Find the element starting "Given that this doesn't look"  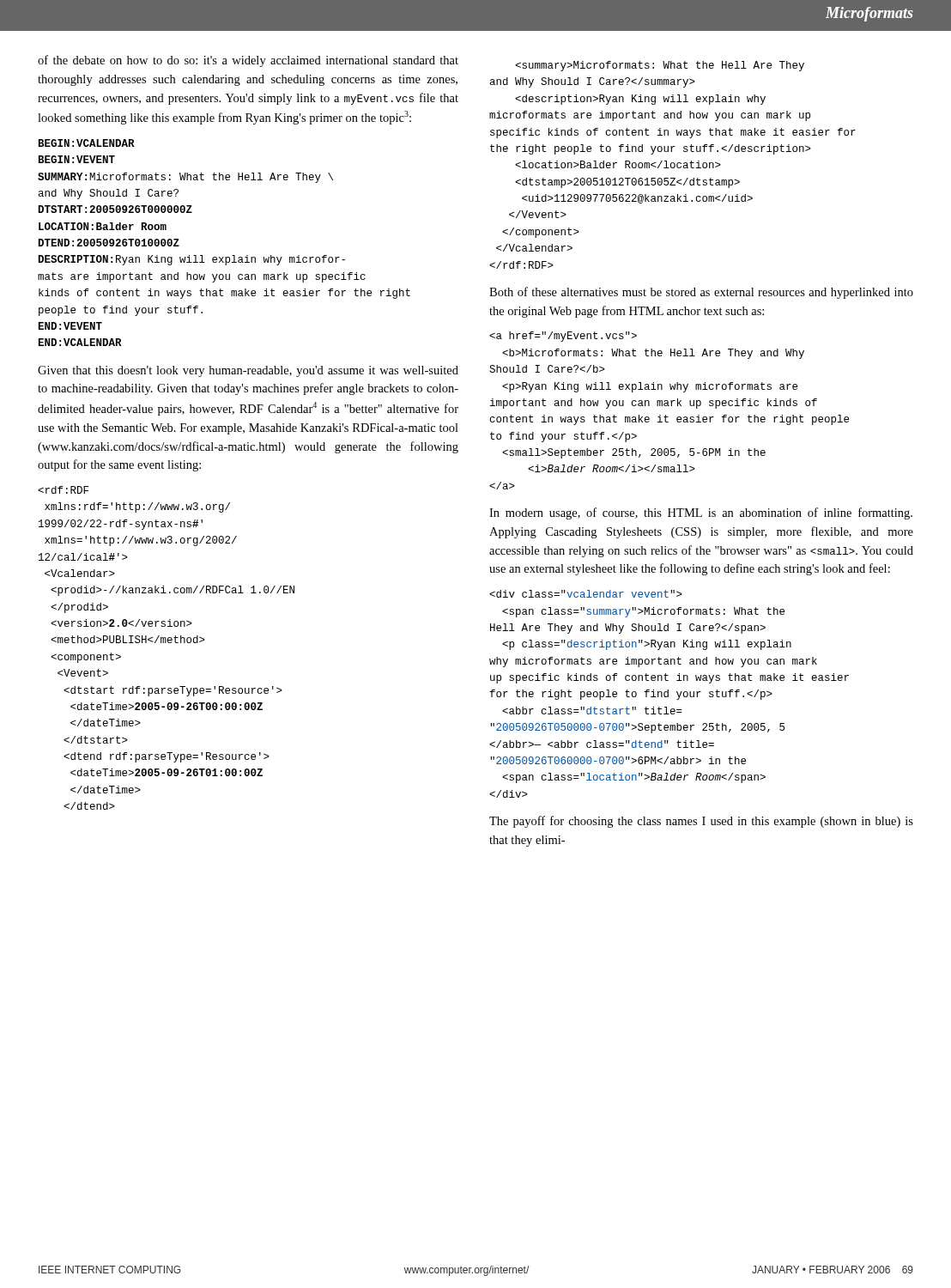(248, 418)
